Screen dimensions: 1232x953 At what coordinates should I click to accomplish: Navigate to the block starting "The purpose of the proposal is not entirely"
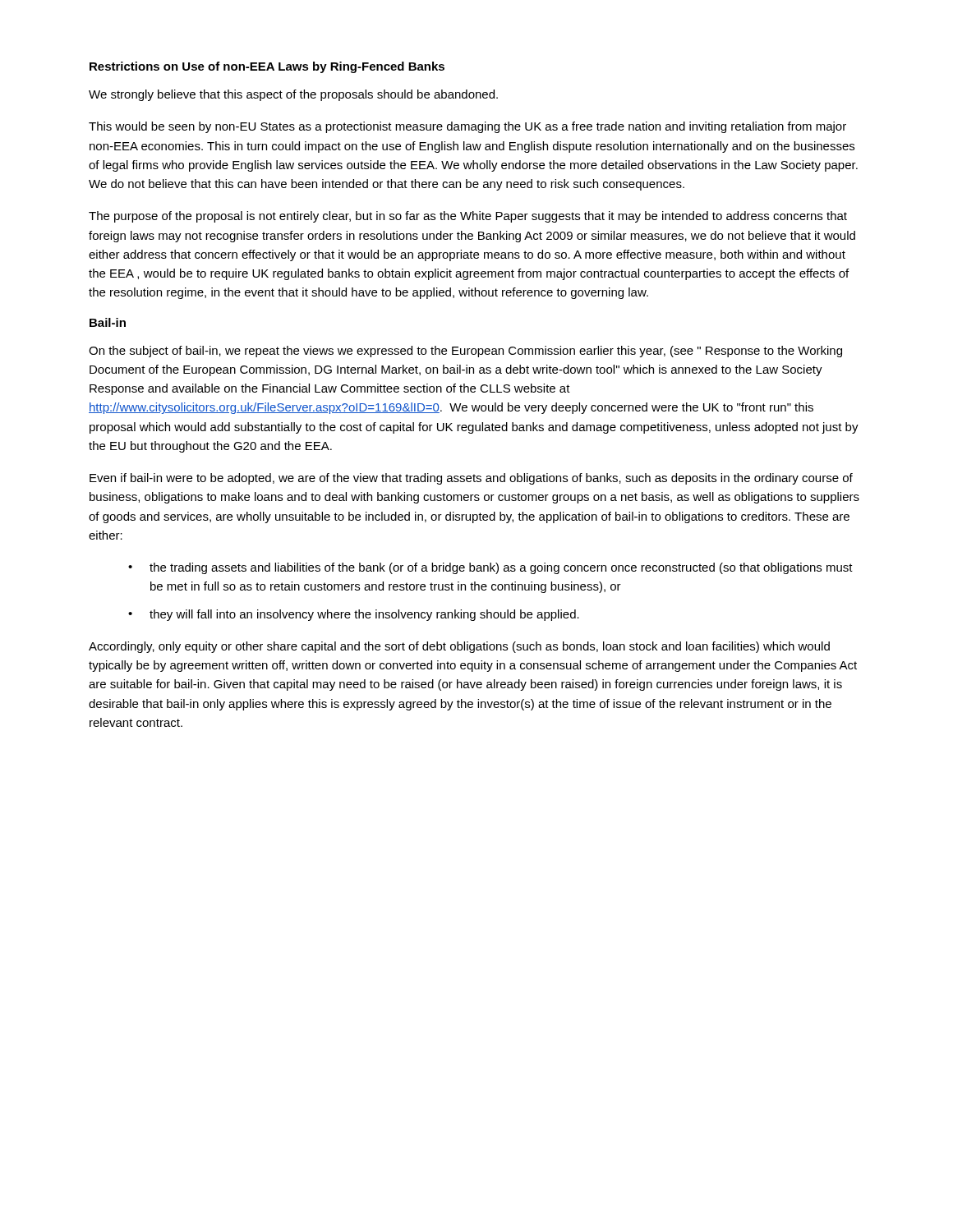click(472, 254)
